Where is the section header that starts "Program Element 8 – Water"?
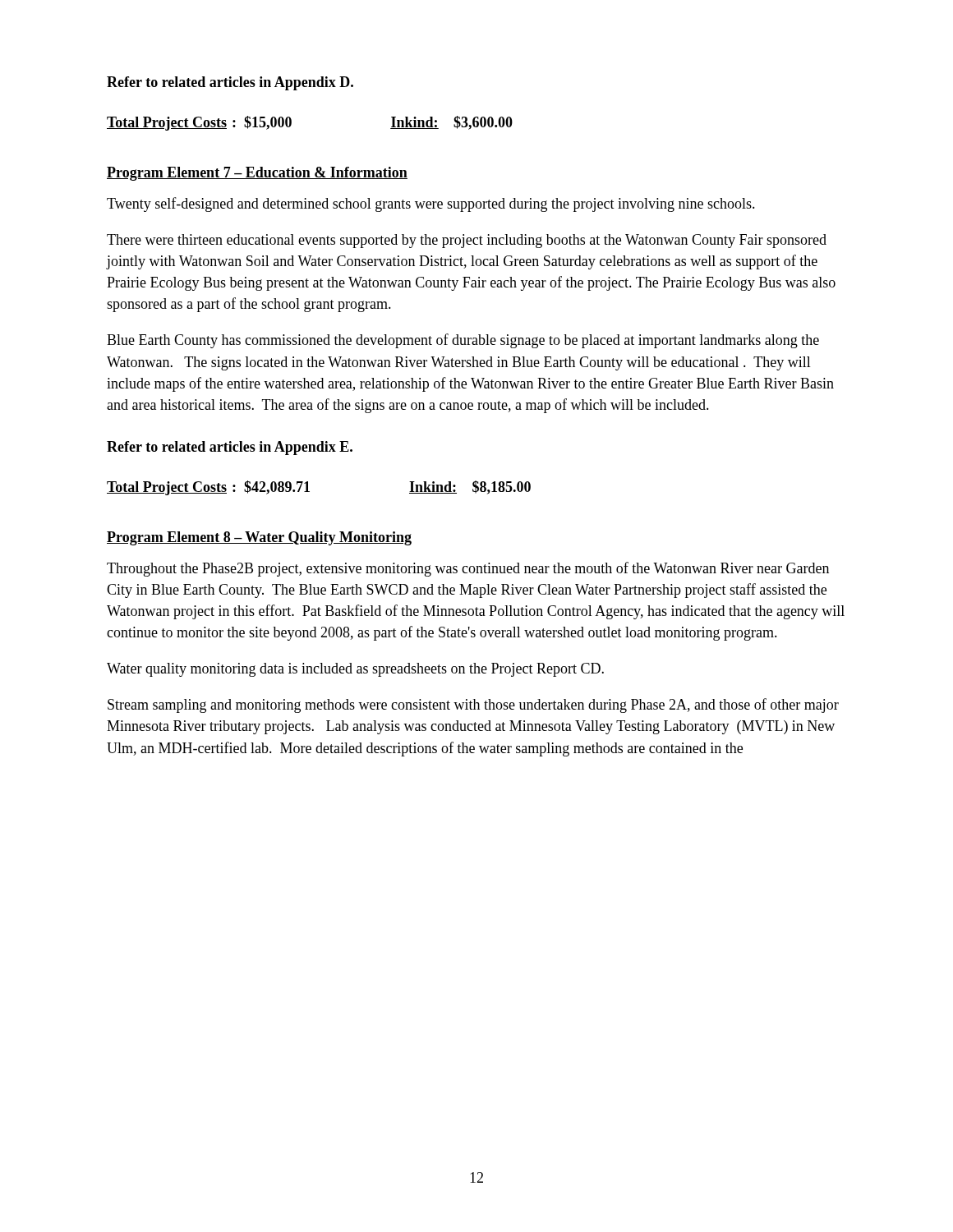 259,537
